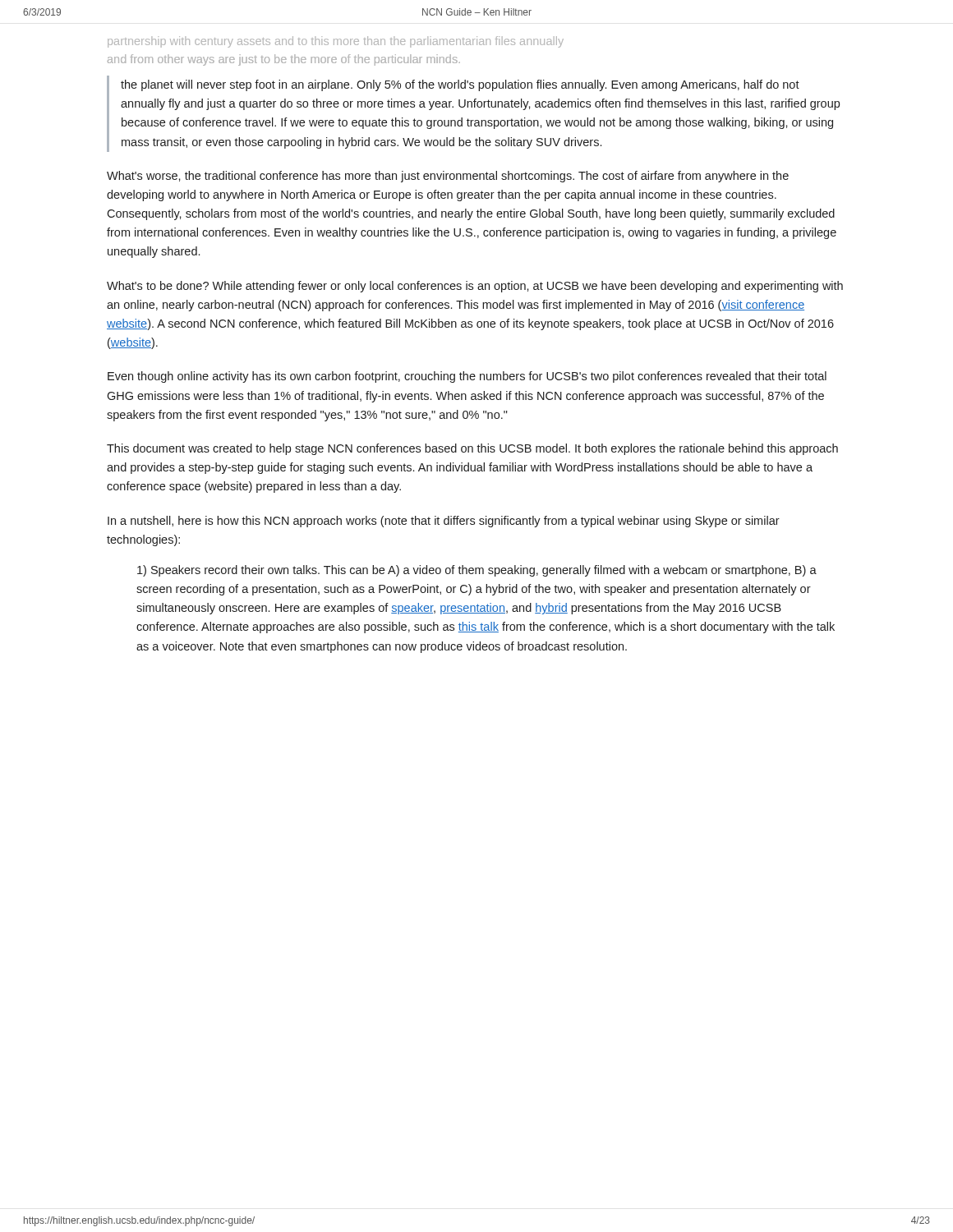Navigate to the region starting "the planet will"
Image resolution: width=953 pixels, height=1232 pixels.
[483, 114]
